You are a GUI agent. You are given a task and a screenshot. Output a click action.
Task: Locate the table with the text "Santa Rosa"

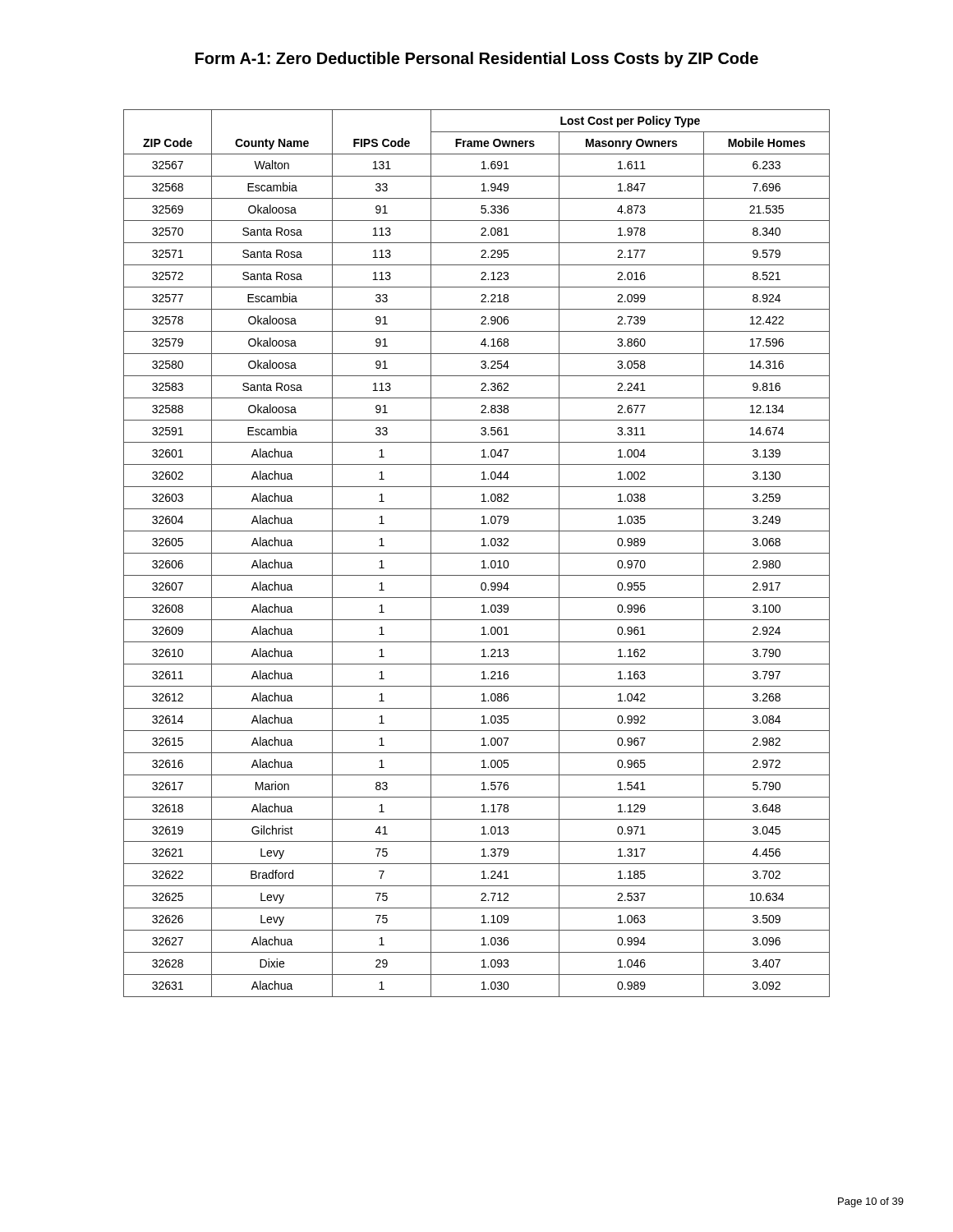(x=476, y=553)
